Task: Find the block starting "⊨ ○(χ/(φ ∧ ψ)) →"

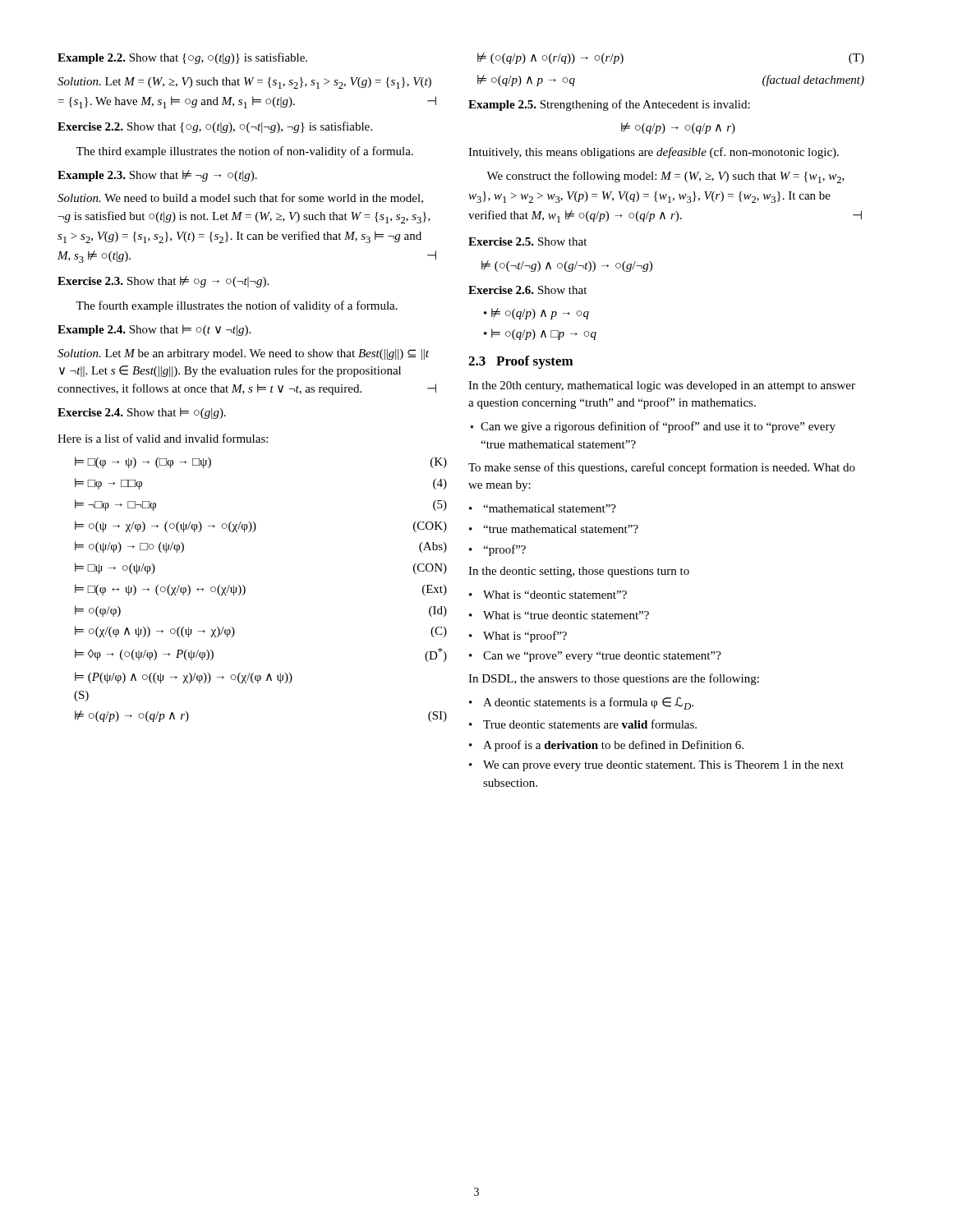Action: pyautogui.click(x=149, y=631)
